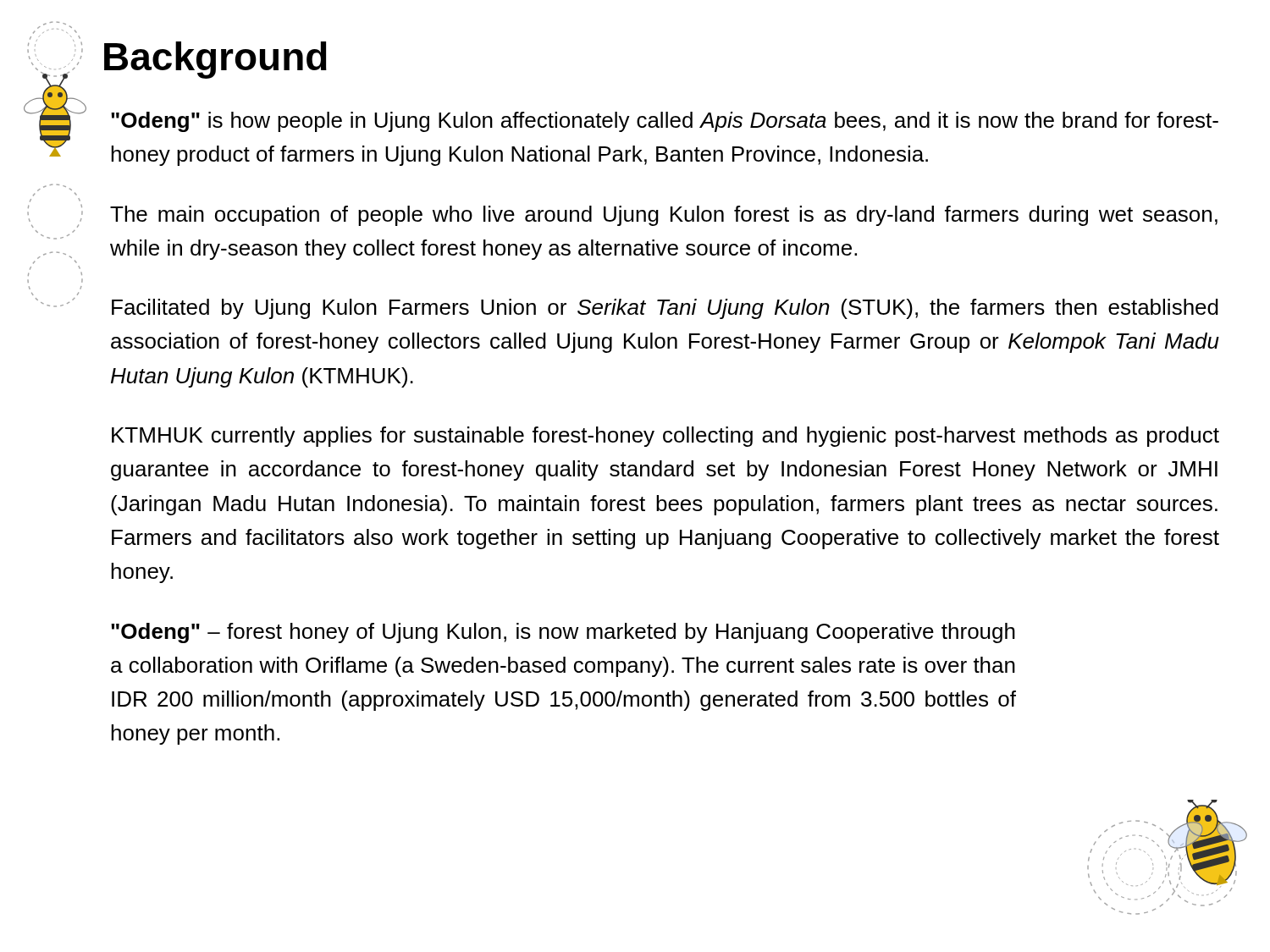Locate the text block that says "The main occupation of"
The height and width of the screenshot is (952, 1270).
tap(665, 231)
